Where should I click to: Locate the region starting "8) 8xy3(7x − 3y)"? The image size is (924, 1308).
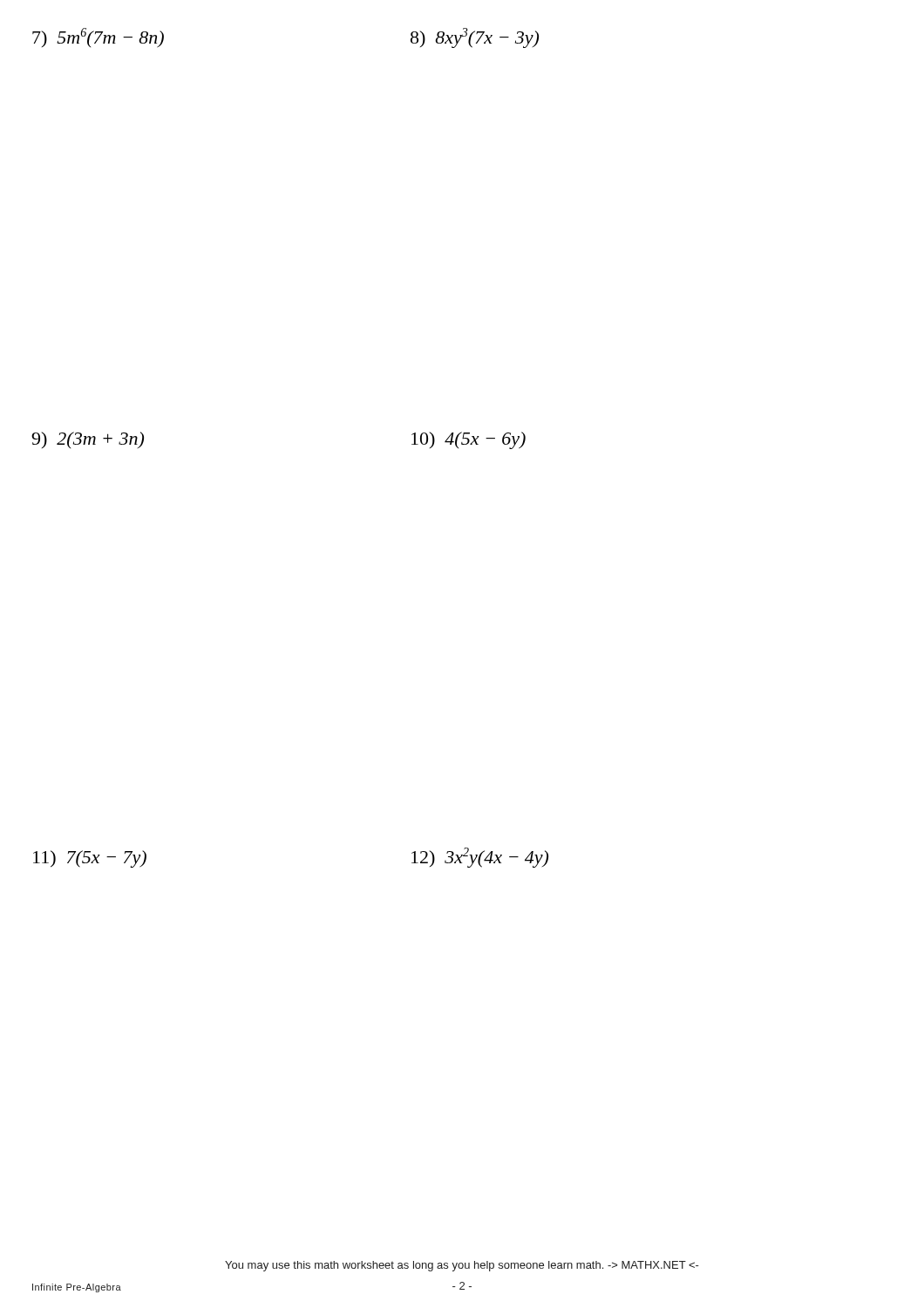coord(475,37)
